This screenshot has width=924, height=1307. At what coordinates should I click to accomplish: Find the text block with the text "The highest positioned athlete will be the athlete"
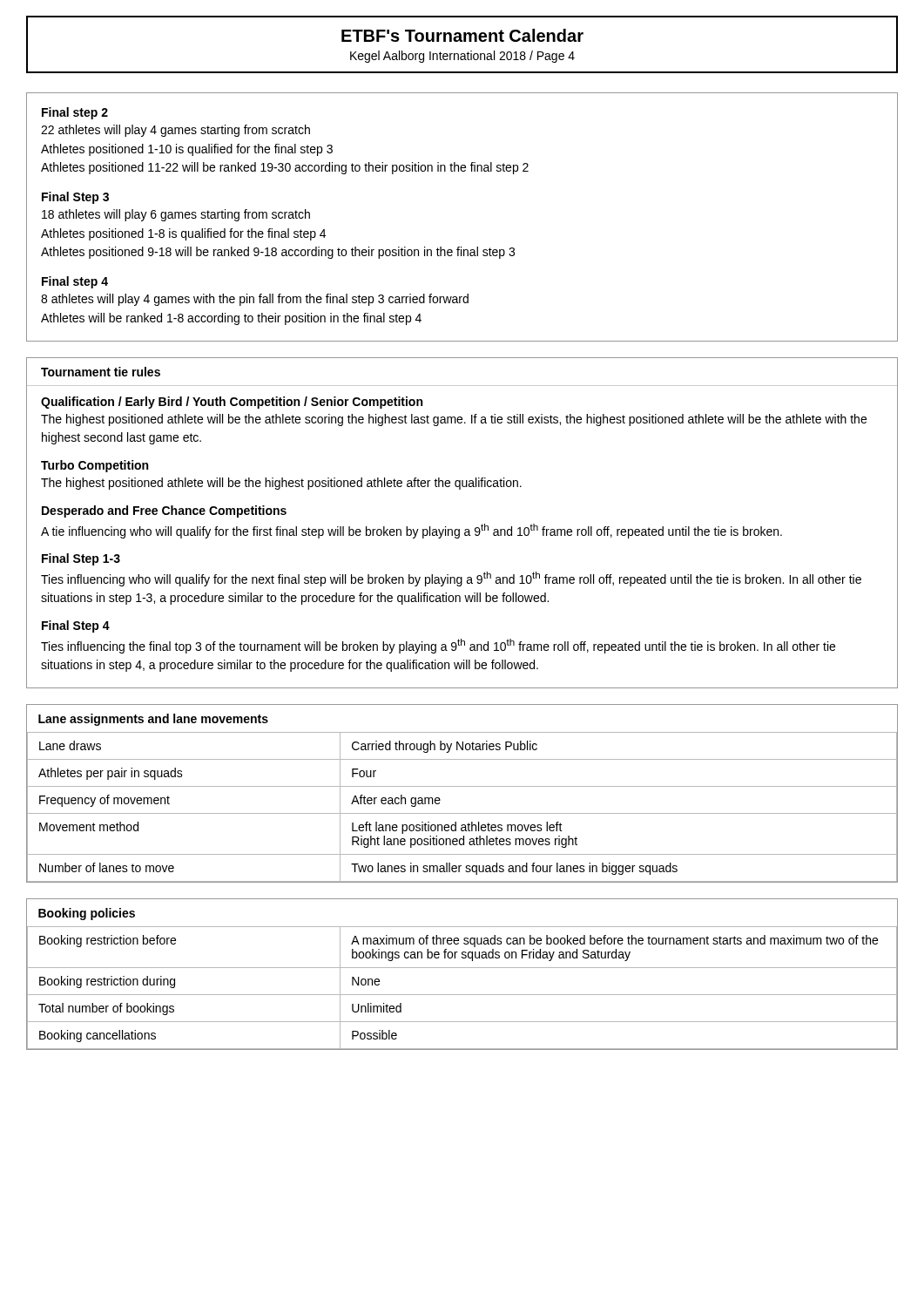click(x=454, y=428)
